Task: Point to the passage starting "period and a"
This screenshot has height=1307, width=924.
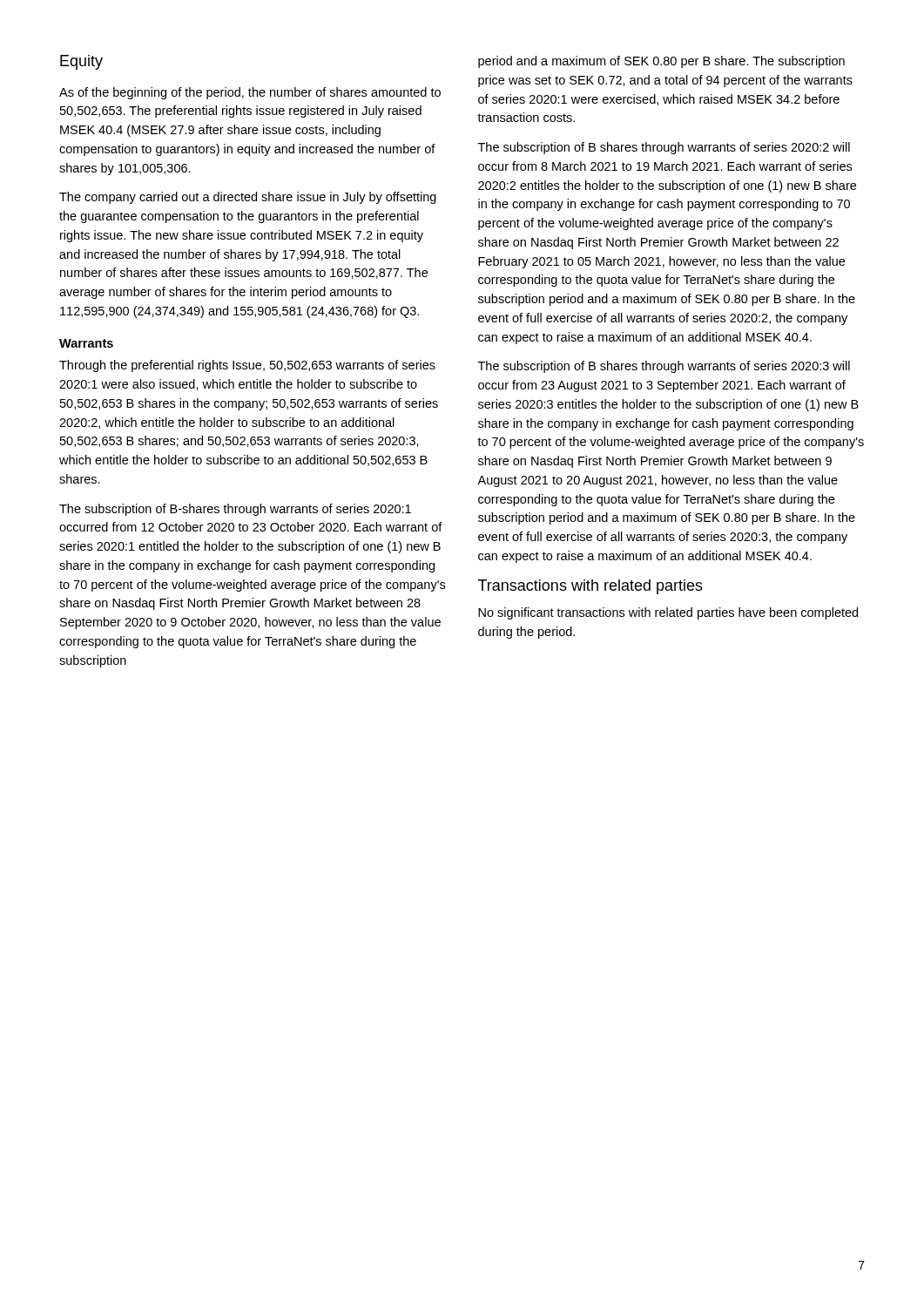Action: pyautogui.click(x=671, y=90)
